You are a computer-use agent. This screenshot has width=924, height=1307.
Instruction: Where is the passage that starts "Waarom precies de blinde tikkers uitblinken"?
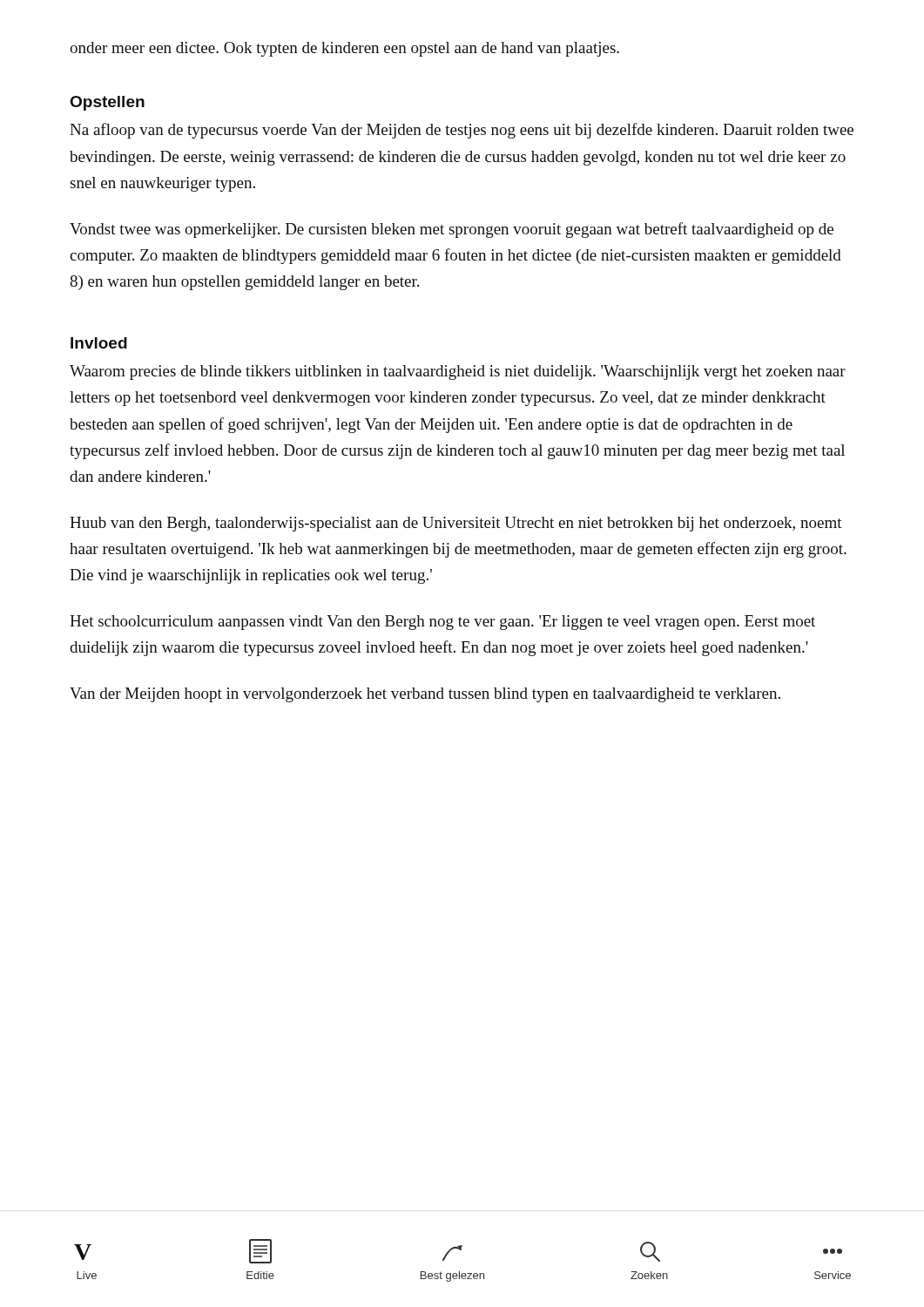[x=457, y=423]
